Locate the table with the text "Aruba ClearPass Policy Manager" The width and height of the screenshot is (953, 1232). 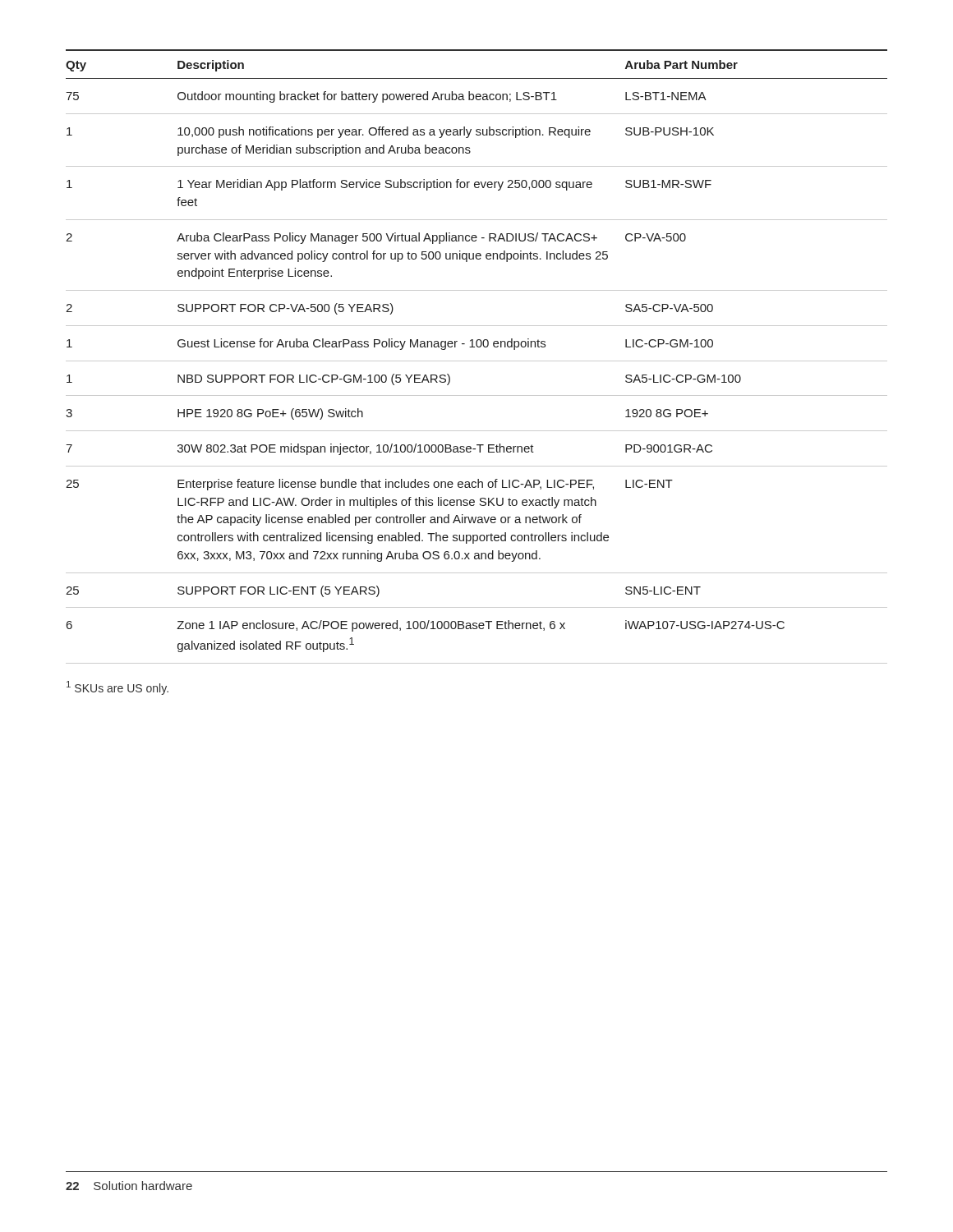(476, 356)
